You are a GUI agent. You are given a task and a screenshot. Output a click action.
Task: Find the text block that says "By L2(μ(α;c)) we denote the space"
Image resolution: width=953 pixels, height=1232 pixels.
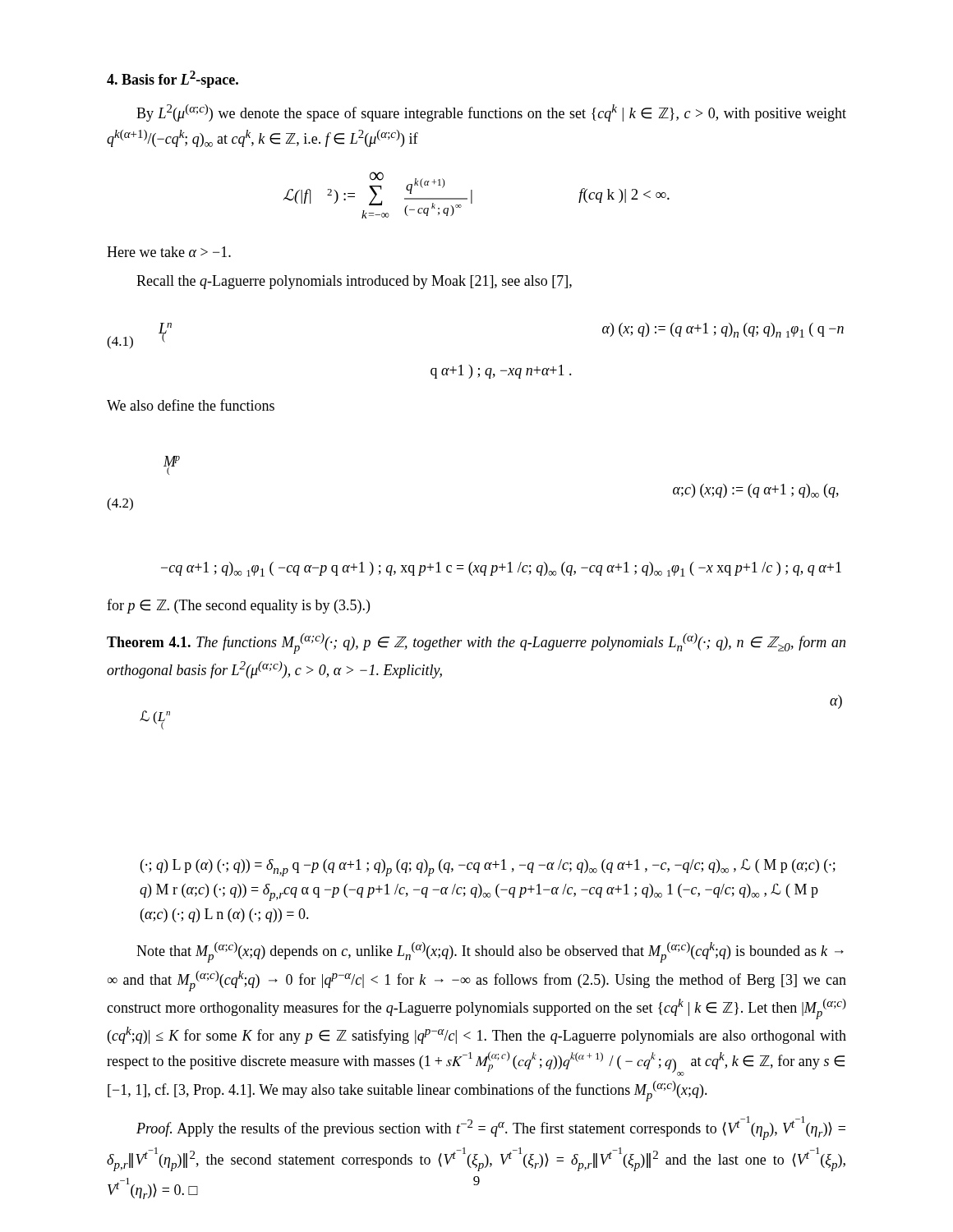coord(476,126)
